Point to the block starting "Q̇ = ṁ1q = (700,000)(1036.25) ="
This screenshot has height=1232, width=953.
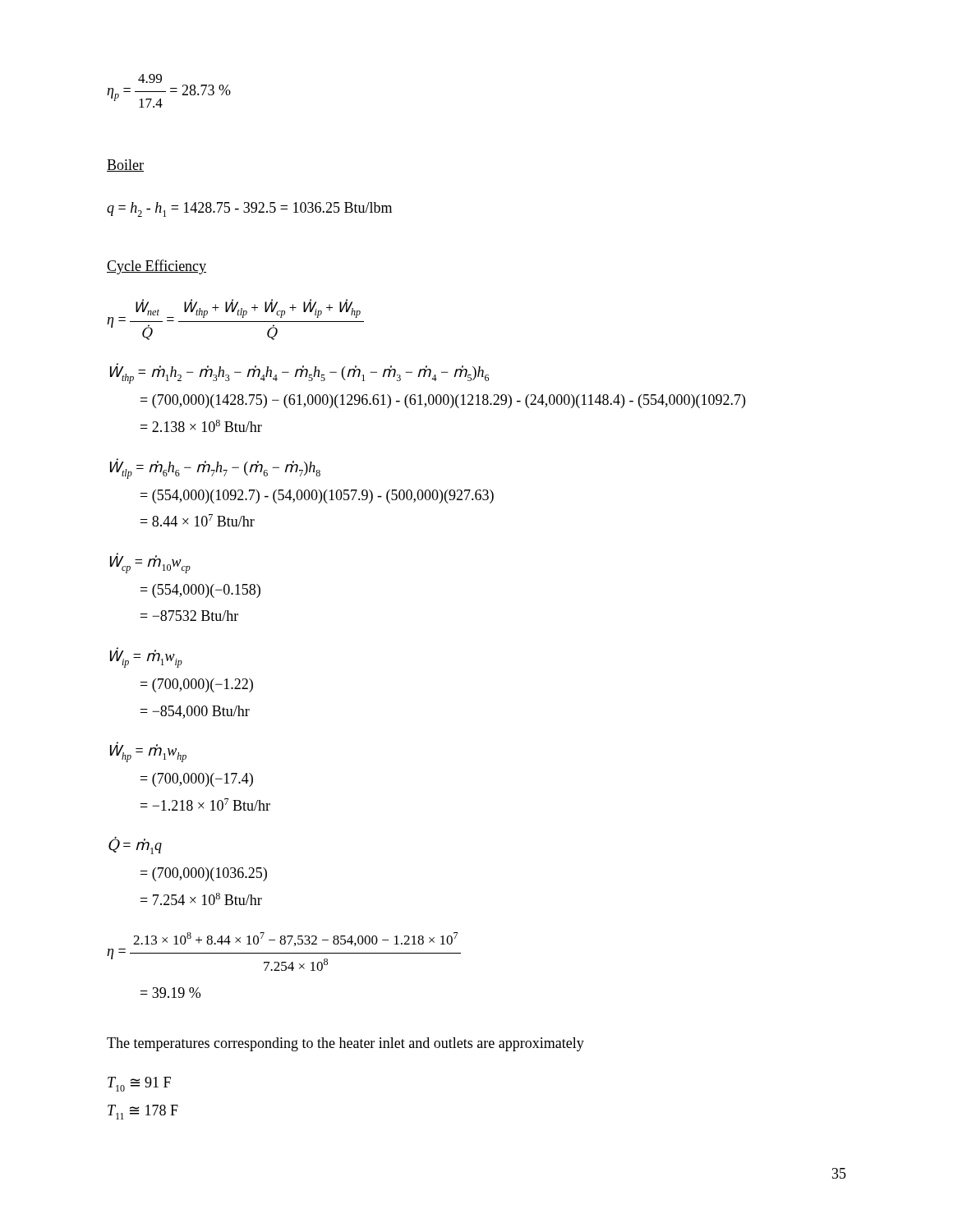click(x=135, y=846)
